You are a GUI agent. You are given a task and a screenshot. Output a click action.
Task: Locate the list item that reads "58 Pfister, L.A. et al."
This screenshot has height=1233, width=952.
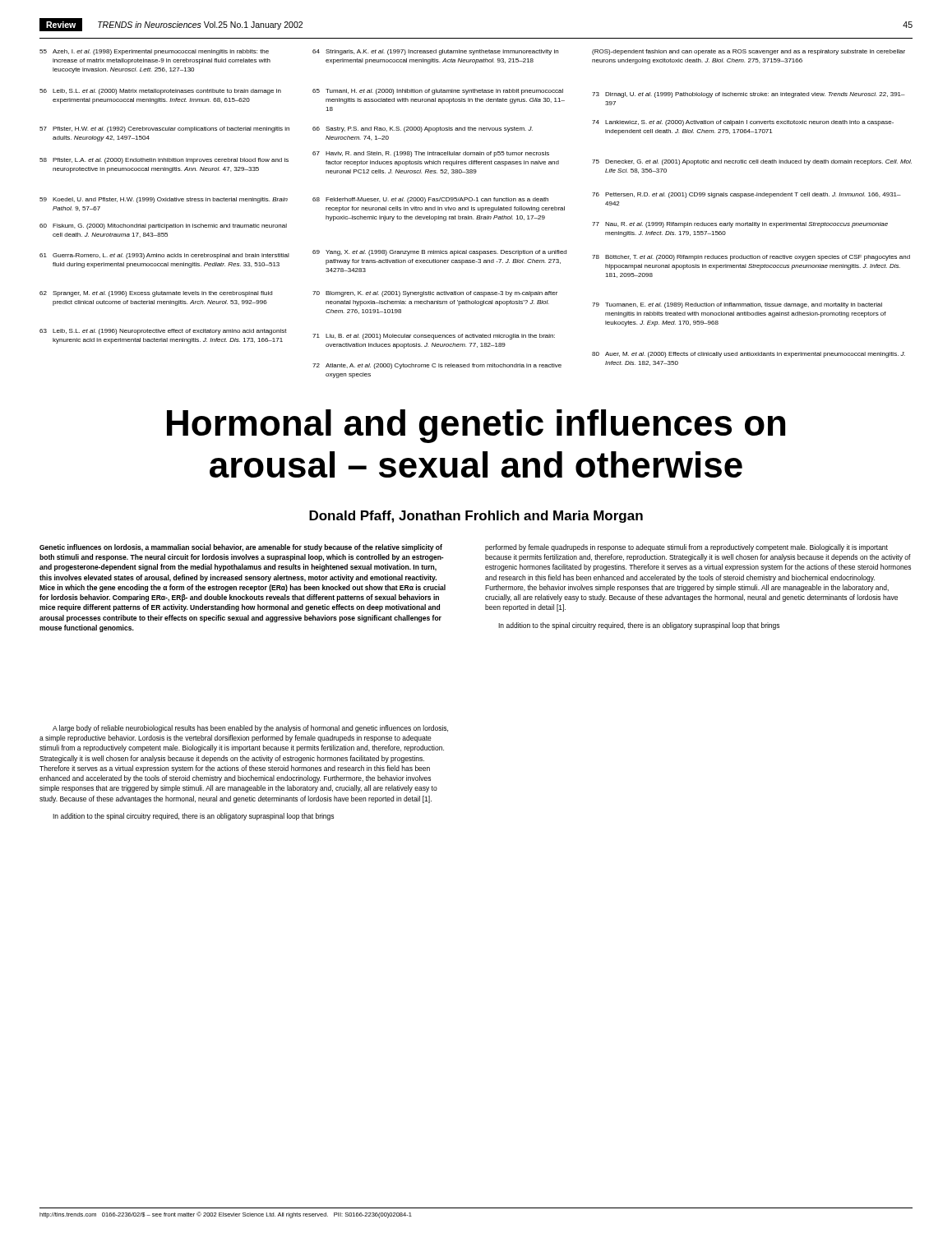click(165, 165)
